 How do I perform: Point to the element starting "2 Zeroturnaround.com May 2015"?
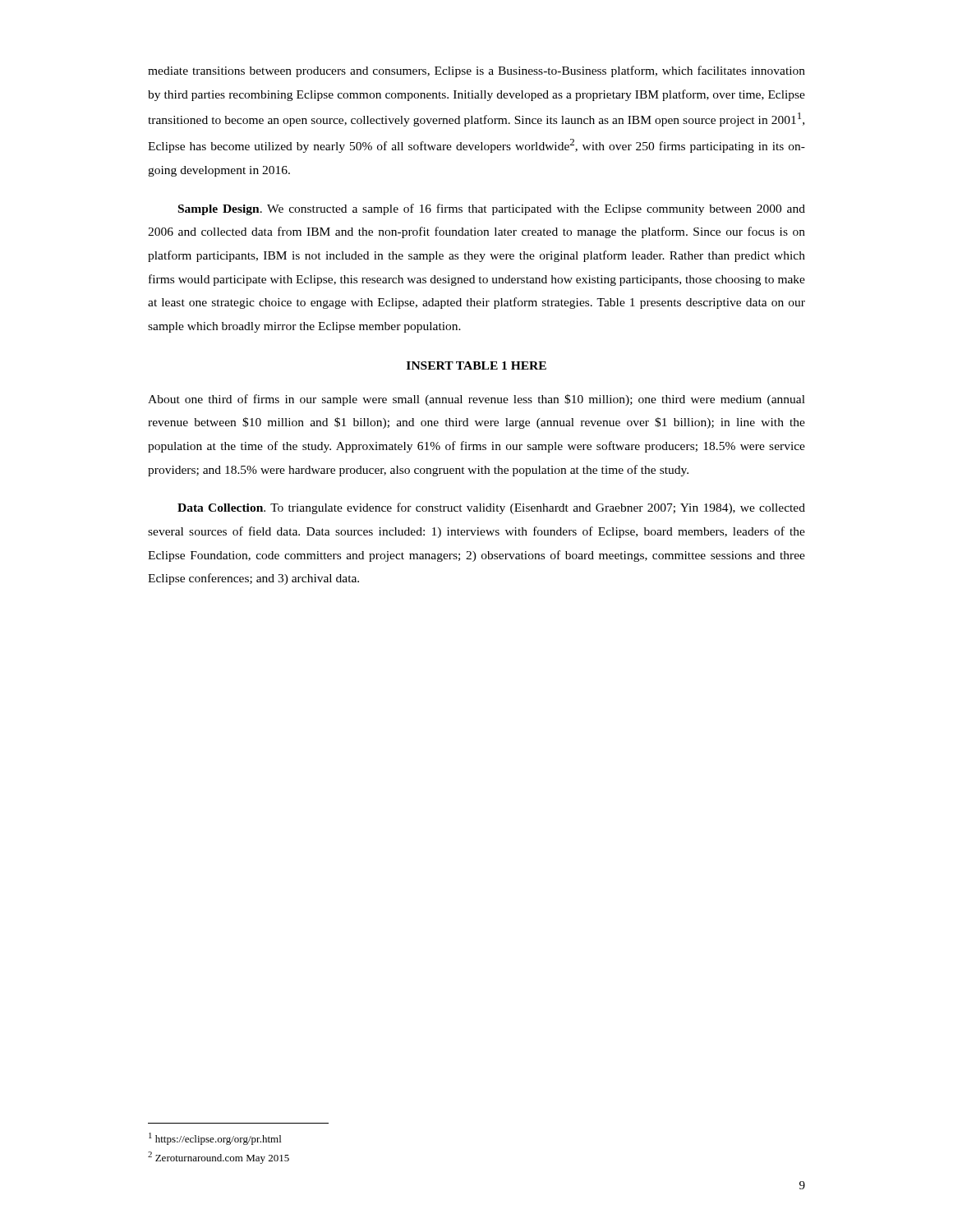[x=219, y=1157]
